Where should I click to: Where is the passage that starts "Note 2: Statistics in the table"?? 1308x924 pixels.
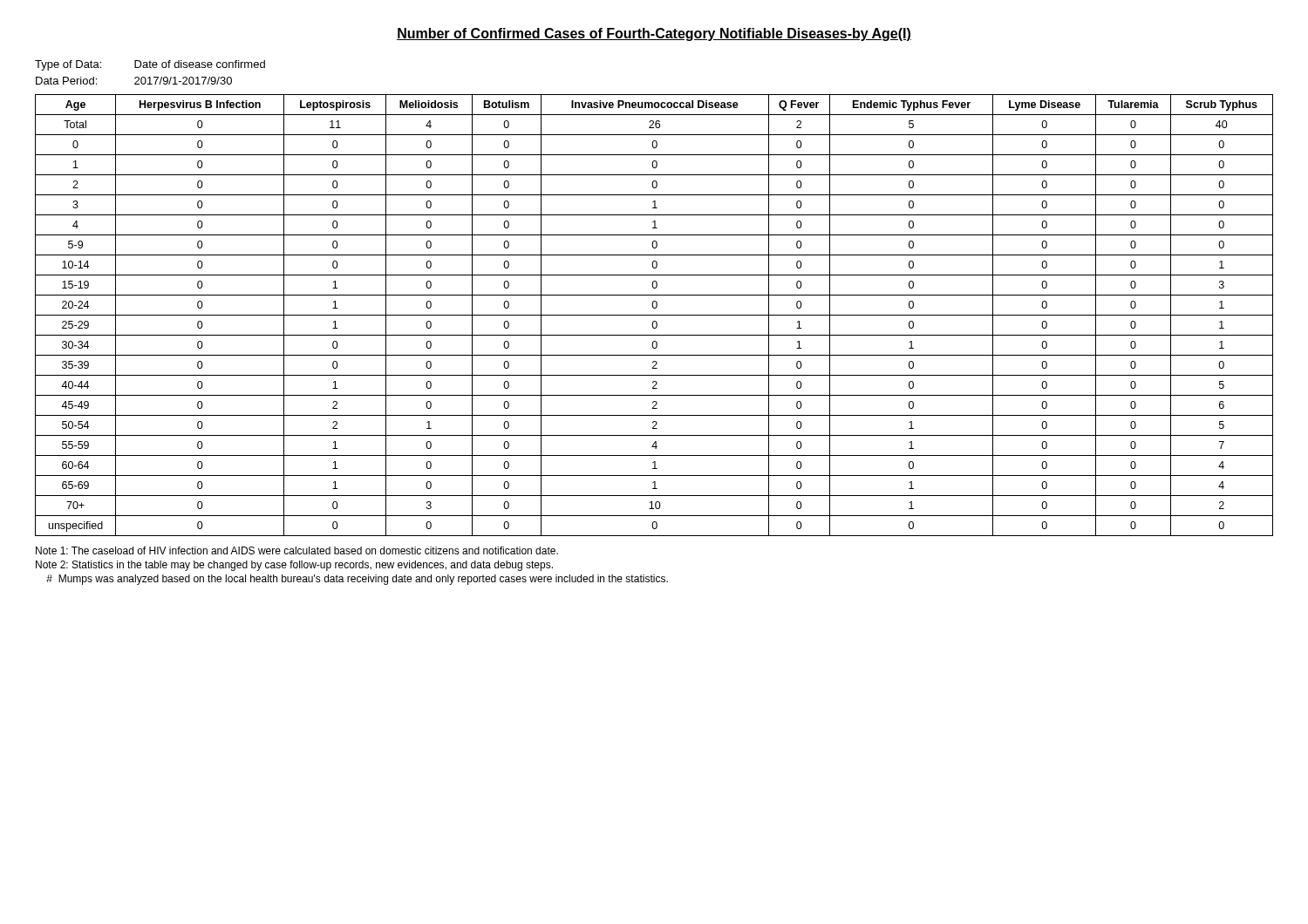[654, 565]
